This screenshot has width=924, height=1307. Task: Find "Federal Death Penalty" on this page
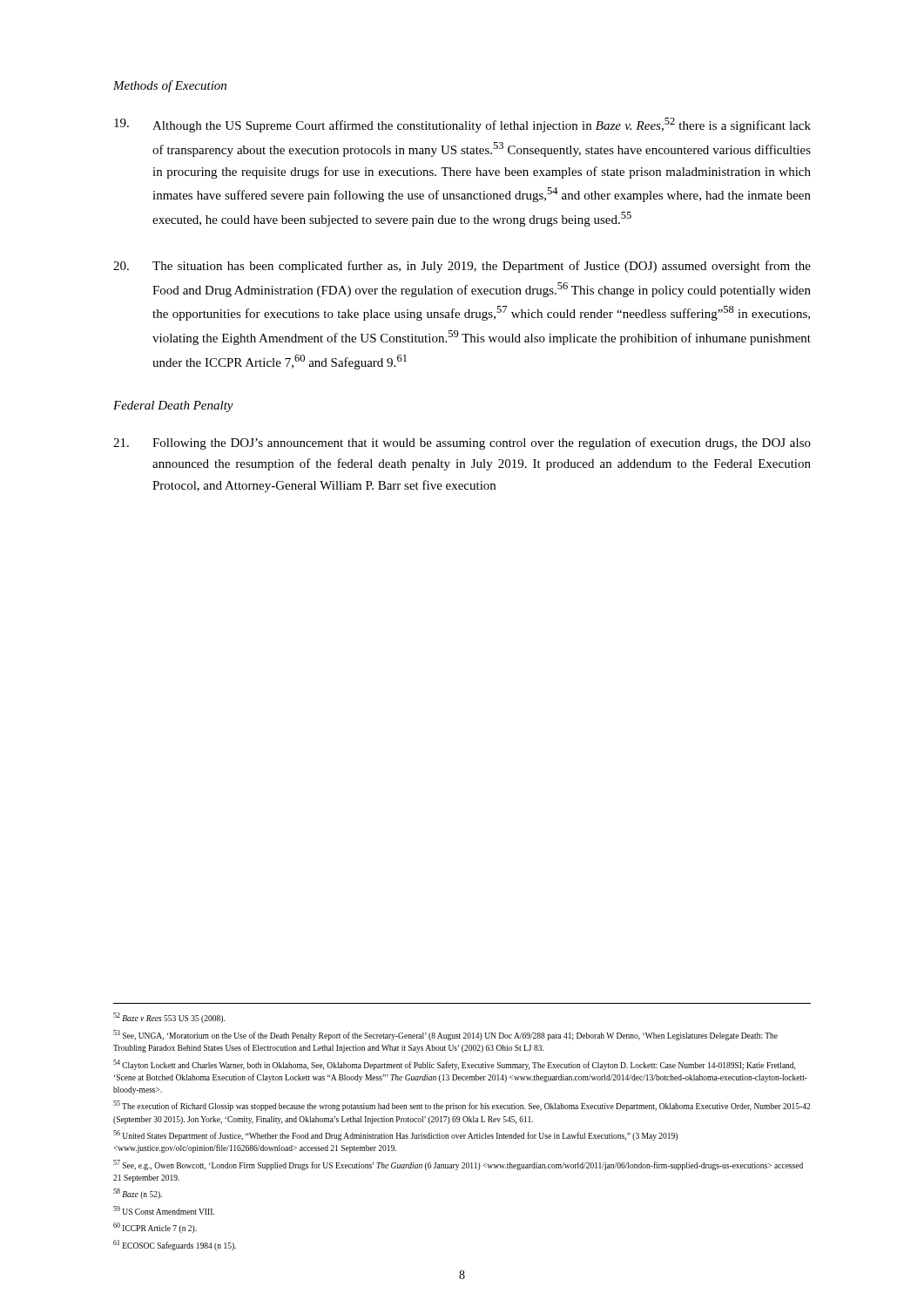point(173,405)
